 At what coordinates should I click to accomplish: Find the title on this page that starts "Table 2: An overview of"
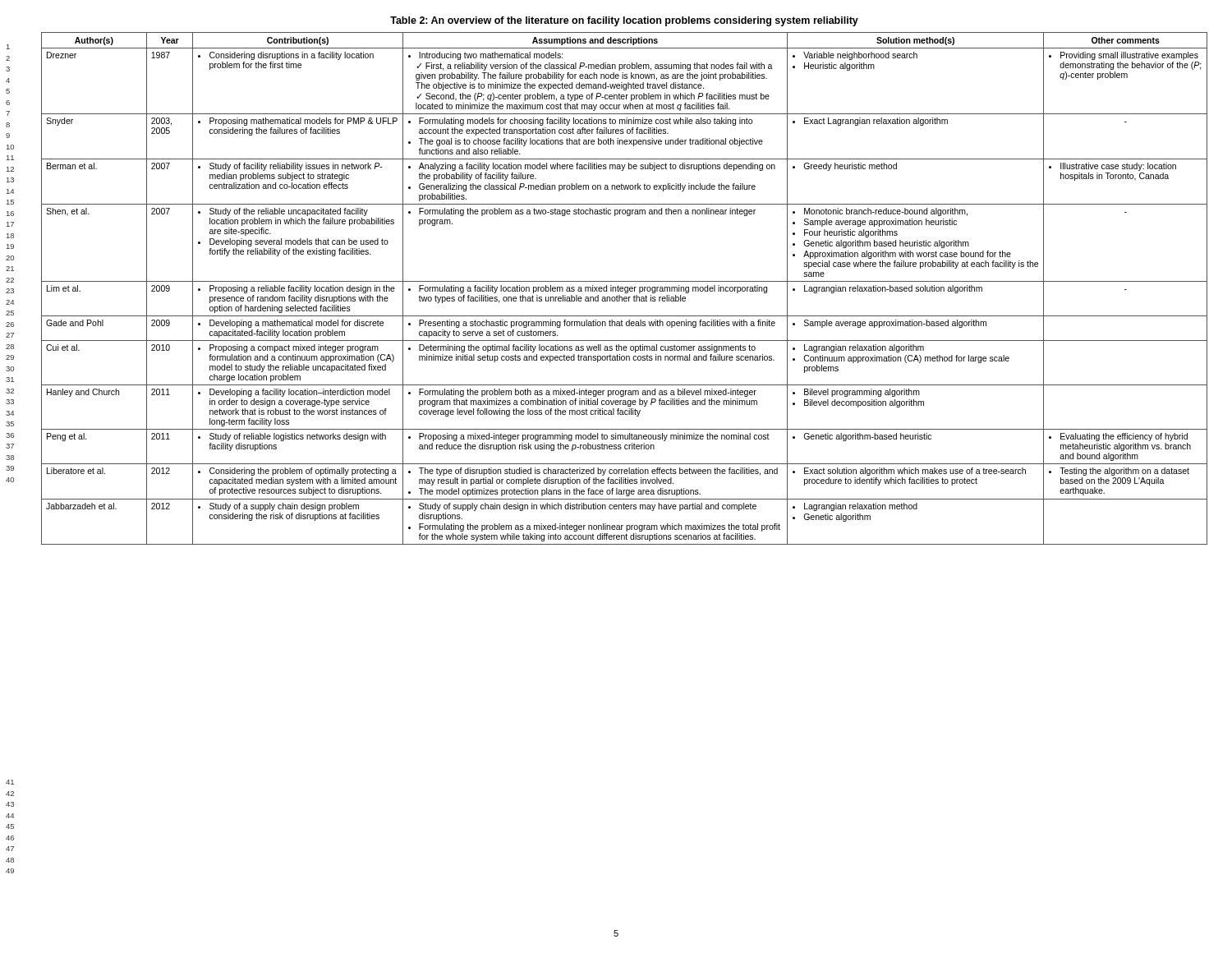[624, 21]
